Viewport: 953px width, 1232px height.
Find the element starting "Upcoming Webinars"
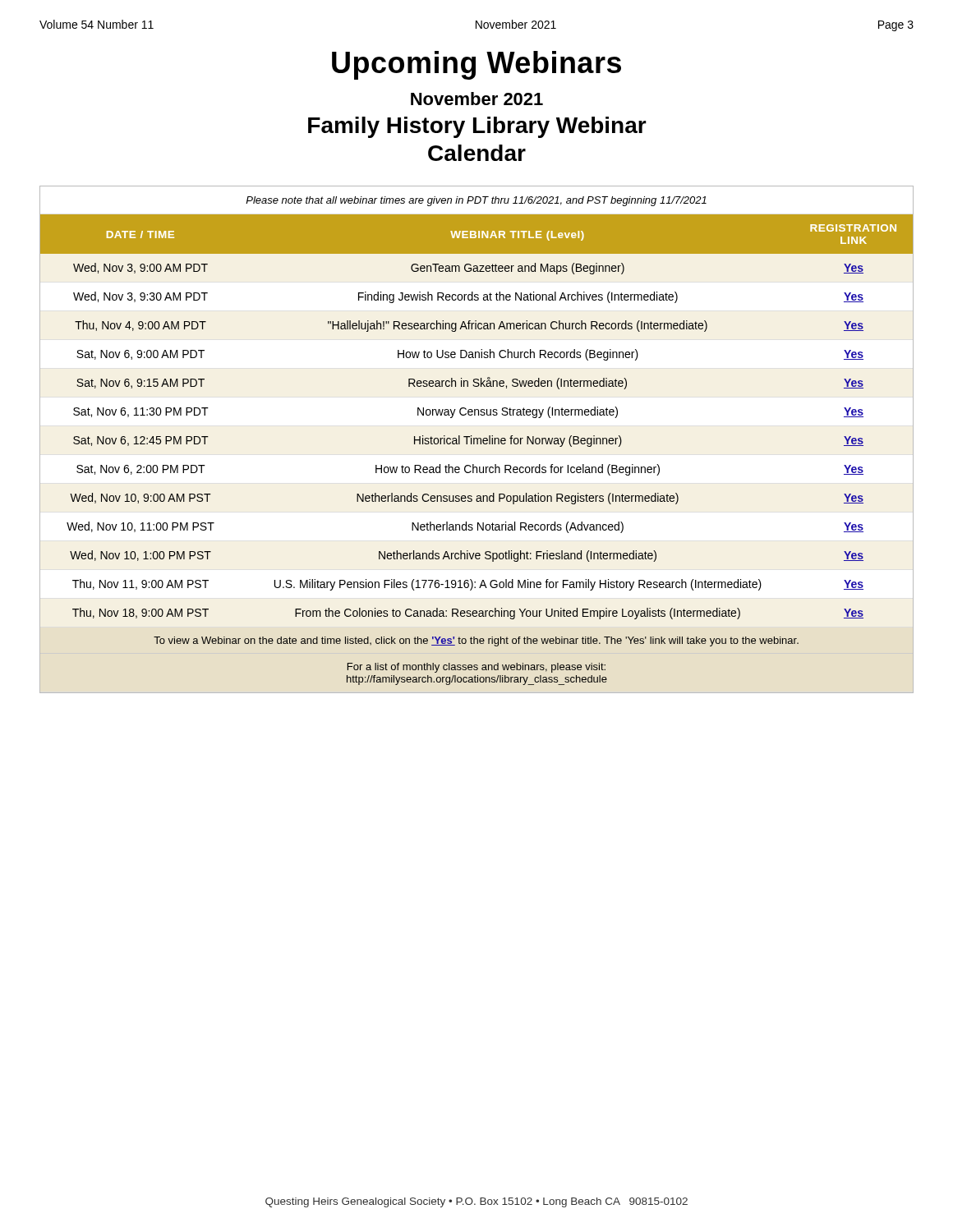[x=476, y=63]
